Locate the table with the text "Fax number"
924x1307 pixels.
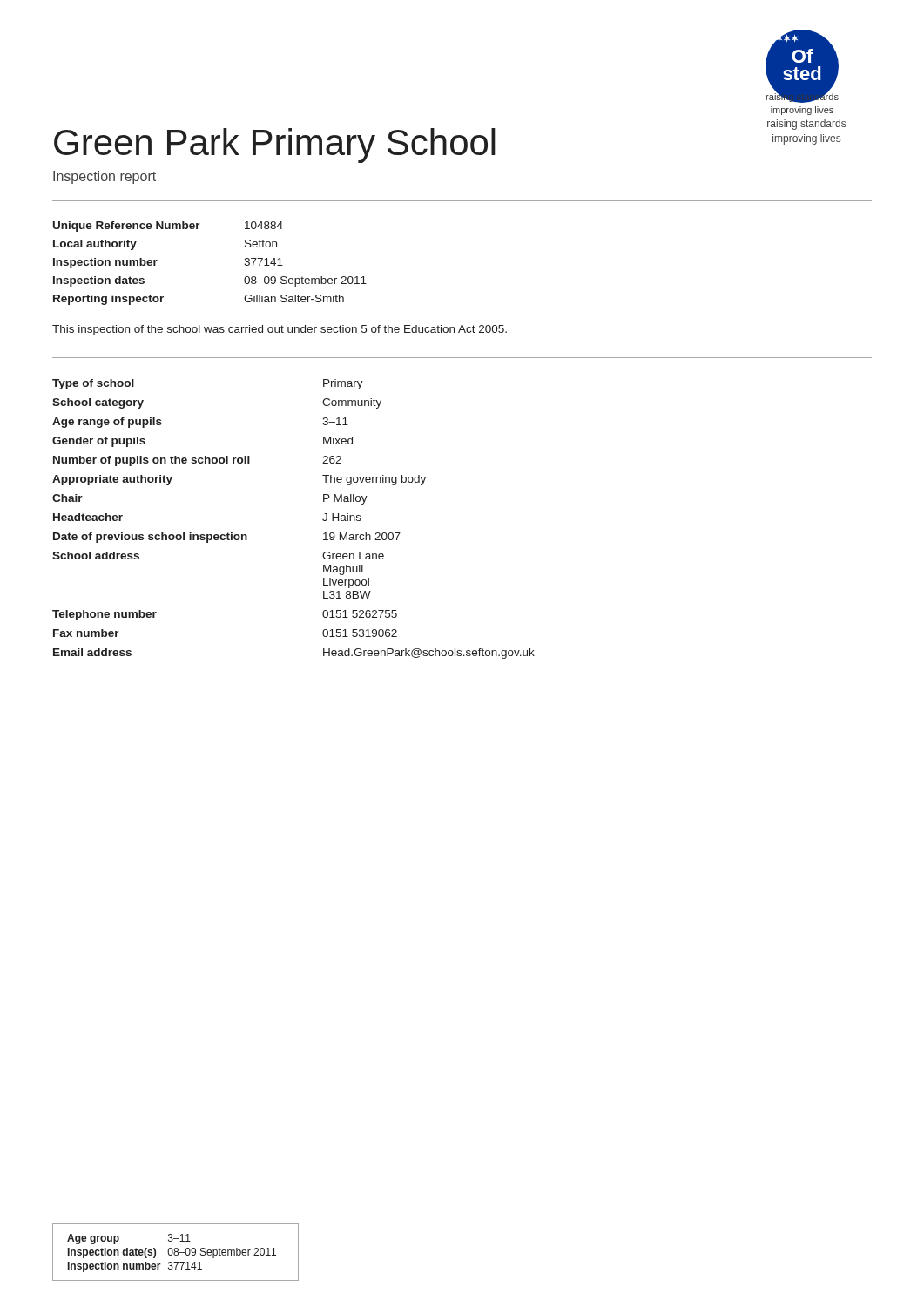point(462,517)
